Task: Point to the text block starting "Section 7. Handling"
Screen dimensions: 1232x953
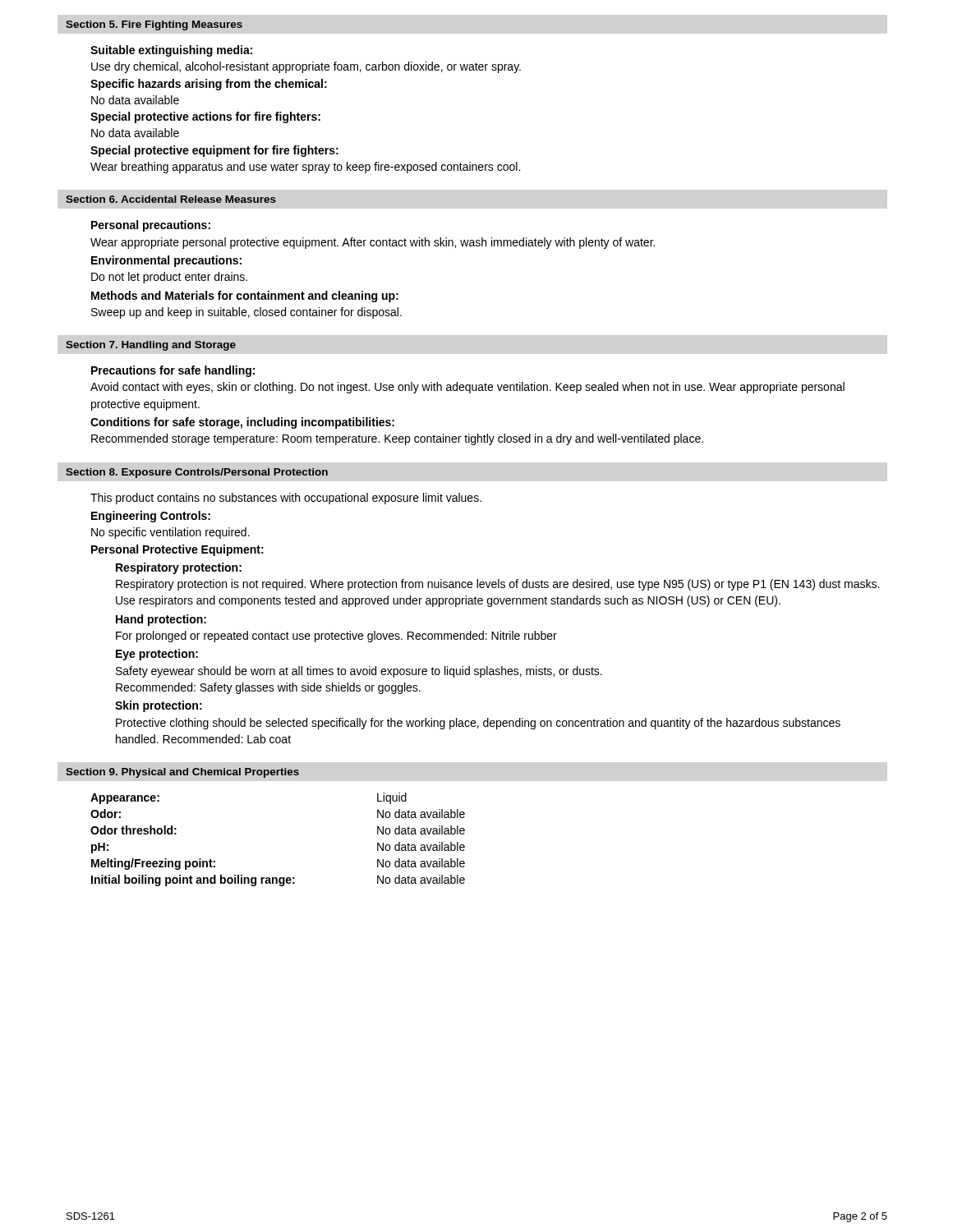Action: point(151,346)
